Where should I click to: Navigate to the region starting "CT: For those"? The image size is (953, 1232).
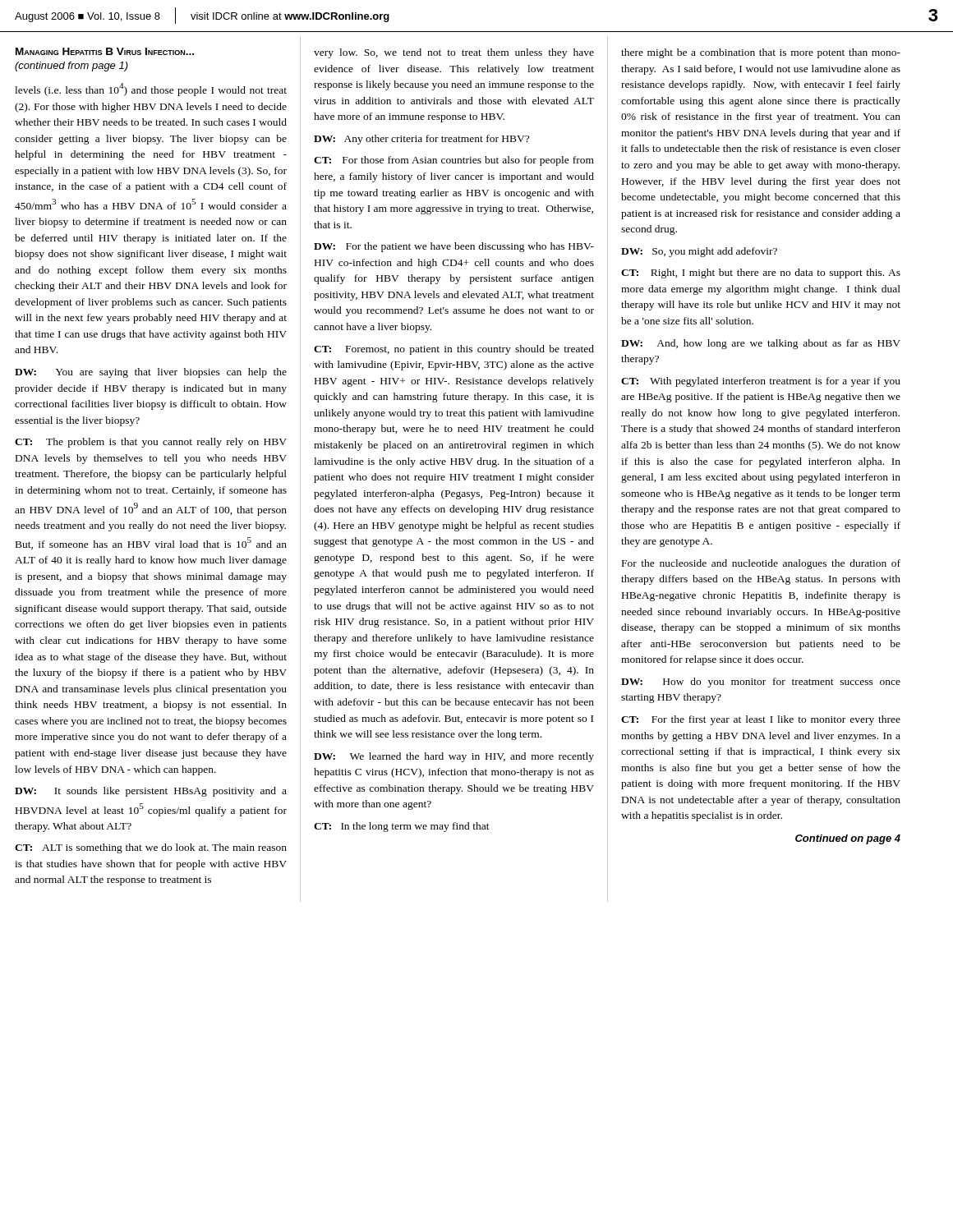tap(454, 192)
